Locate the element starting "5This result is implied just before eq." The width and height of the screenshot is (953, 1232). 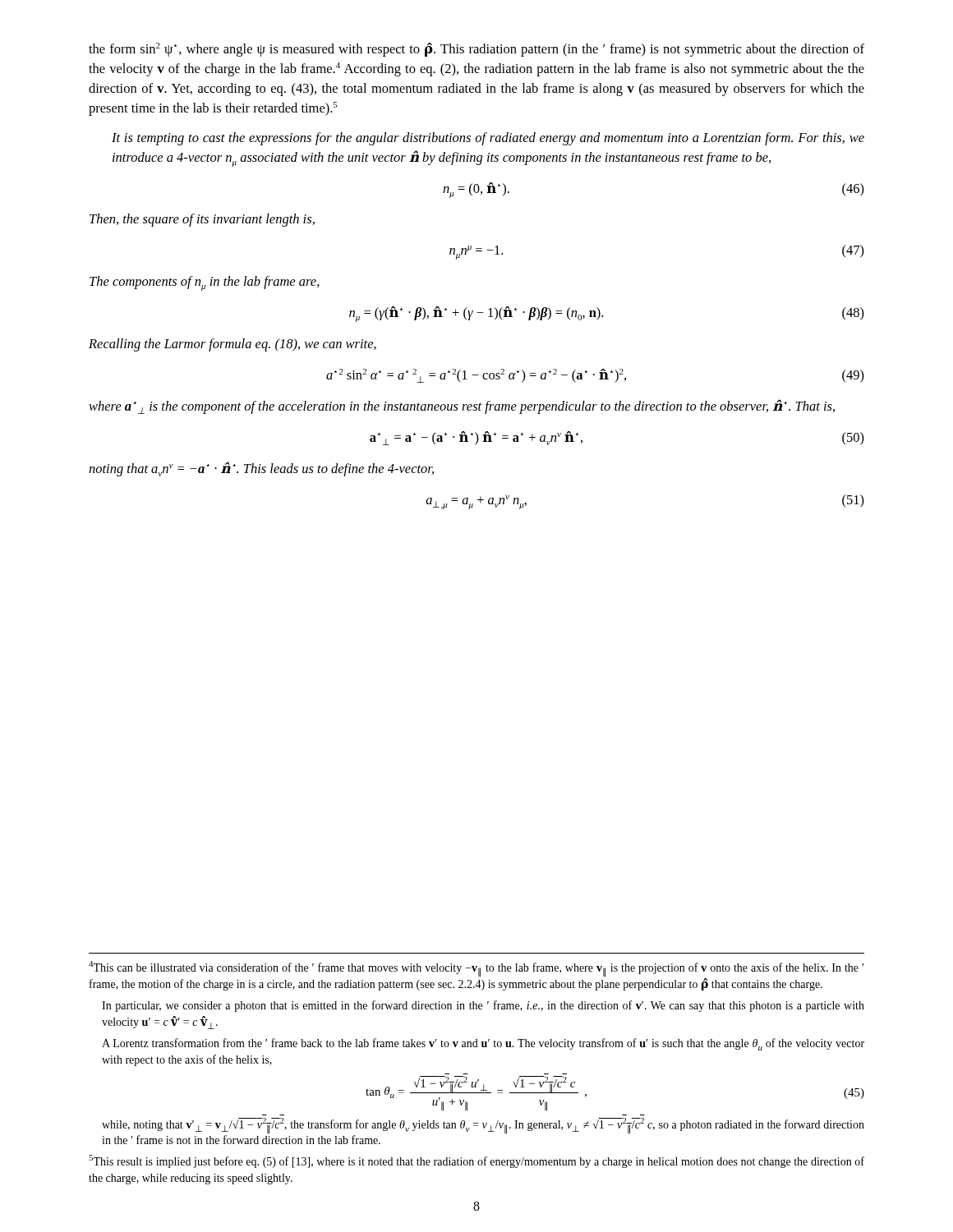pyautogui.click(x=476, y=1169)
